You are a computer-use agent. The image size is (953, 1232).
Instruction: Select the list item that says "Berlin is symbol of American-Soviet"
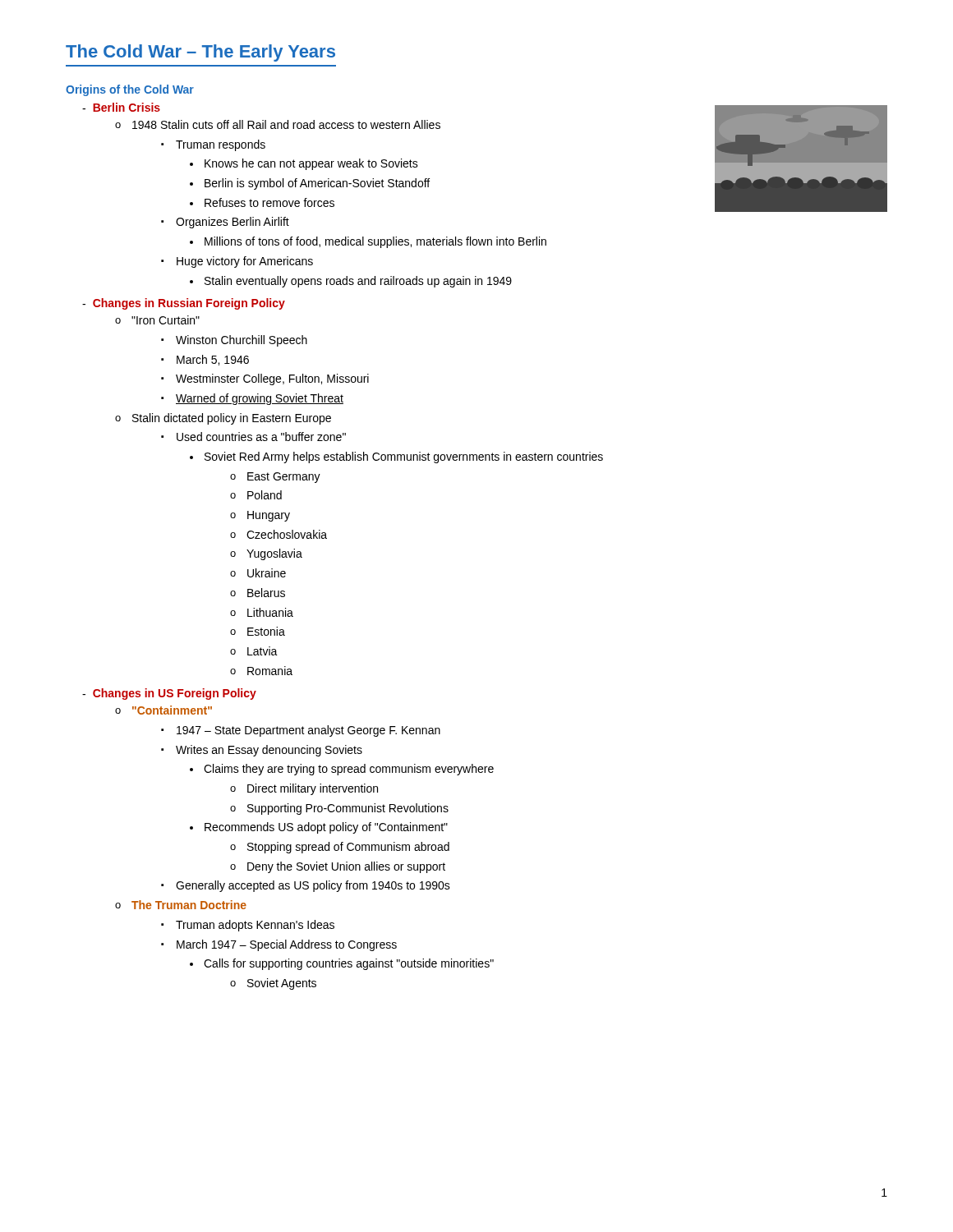click(x=317, y=183)
